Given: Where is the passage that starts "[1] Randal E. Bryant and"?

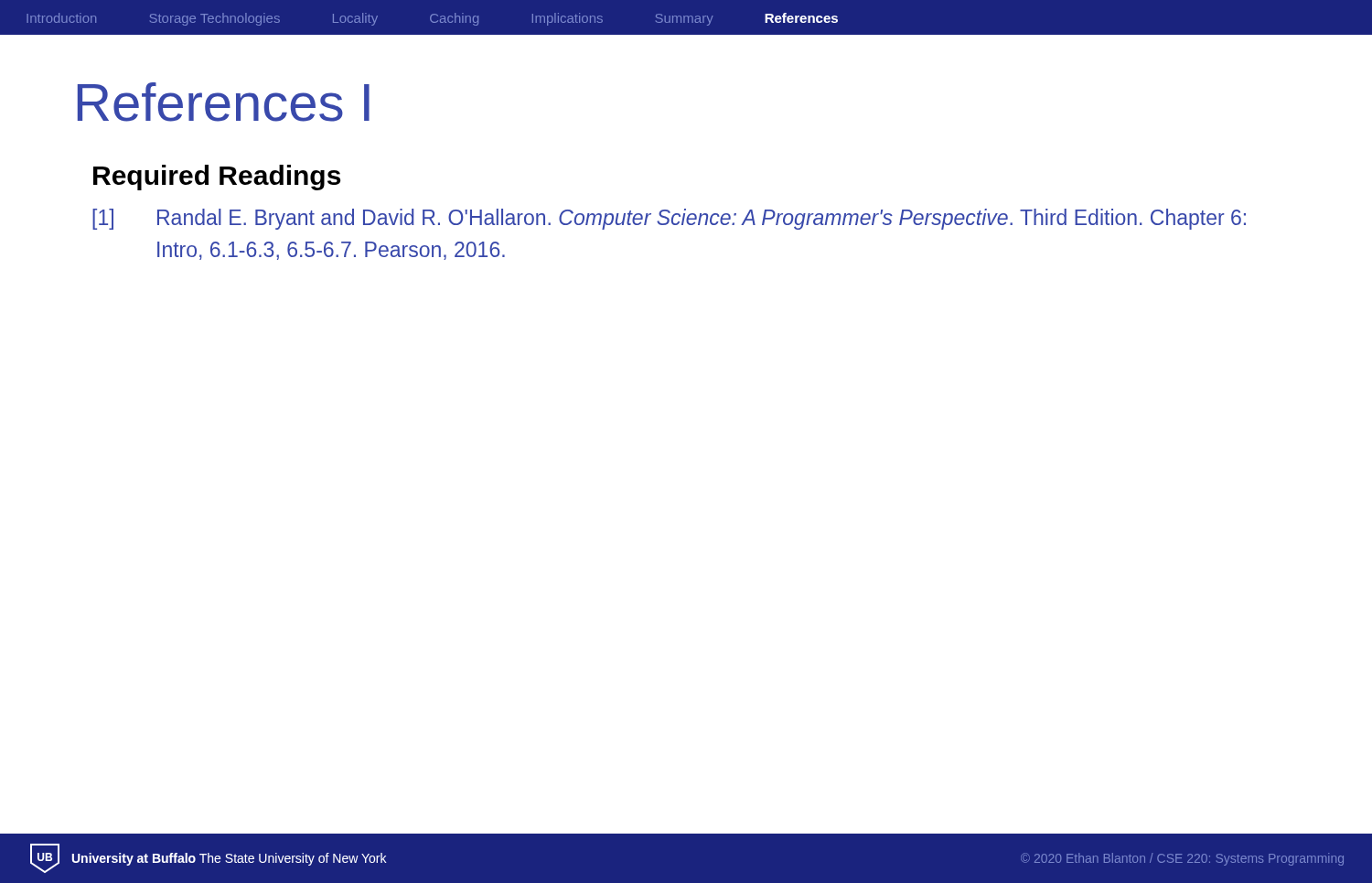Looking at the screenshot, I should coord(686,234).
